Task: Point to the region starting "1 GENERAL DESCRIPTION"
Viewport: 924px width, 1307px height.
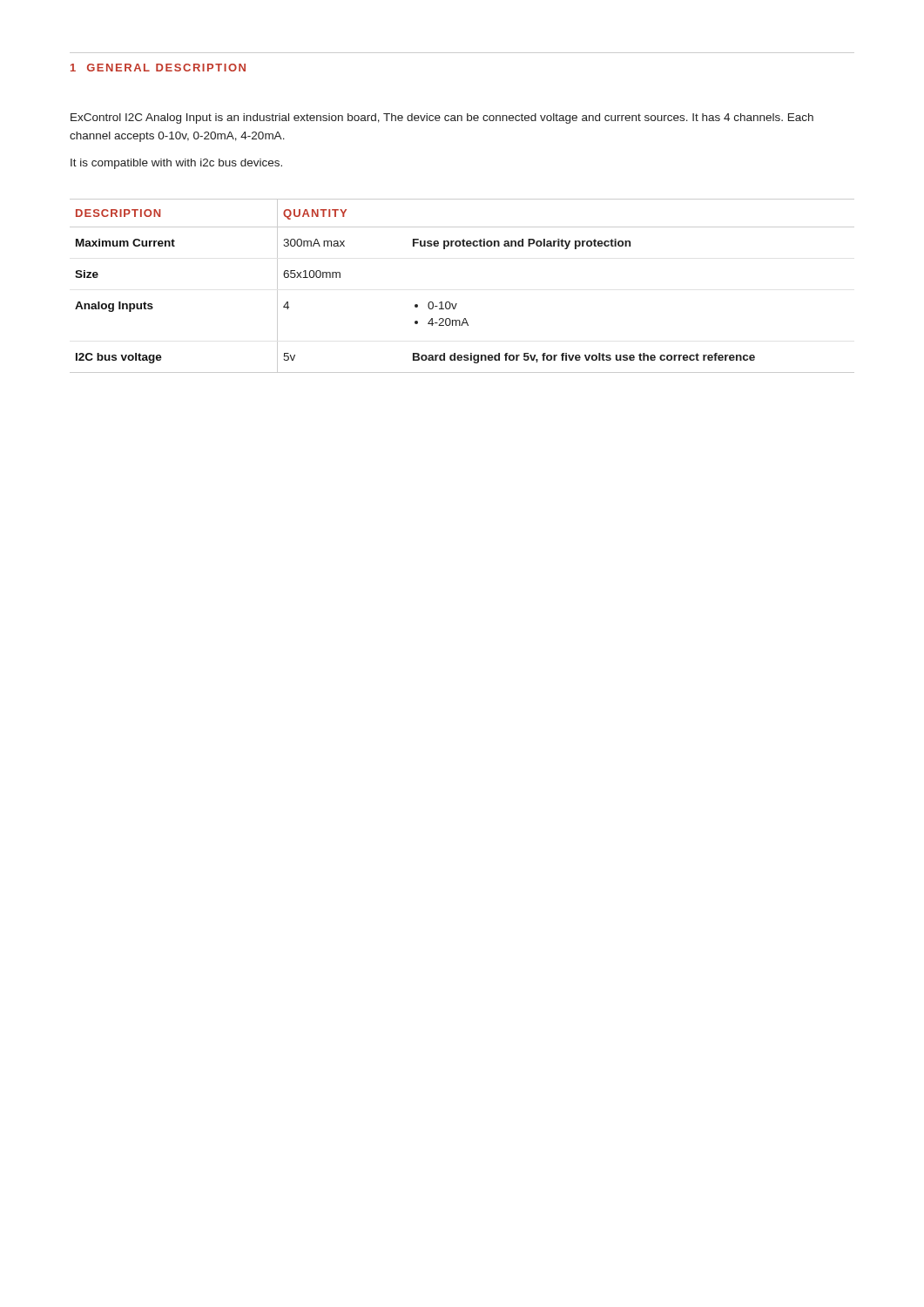Action: [x=159, y=68]
